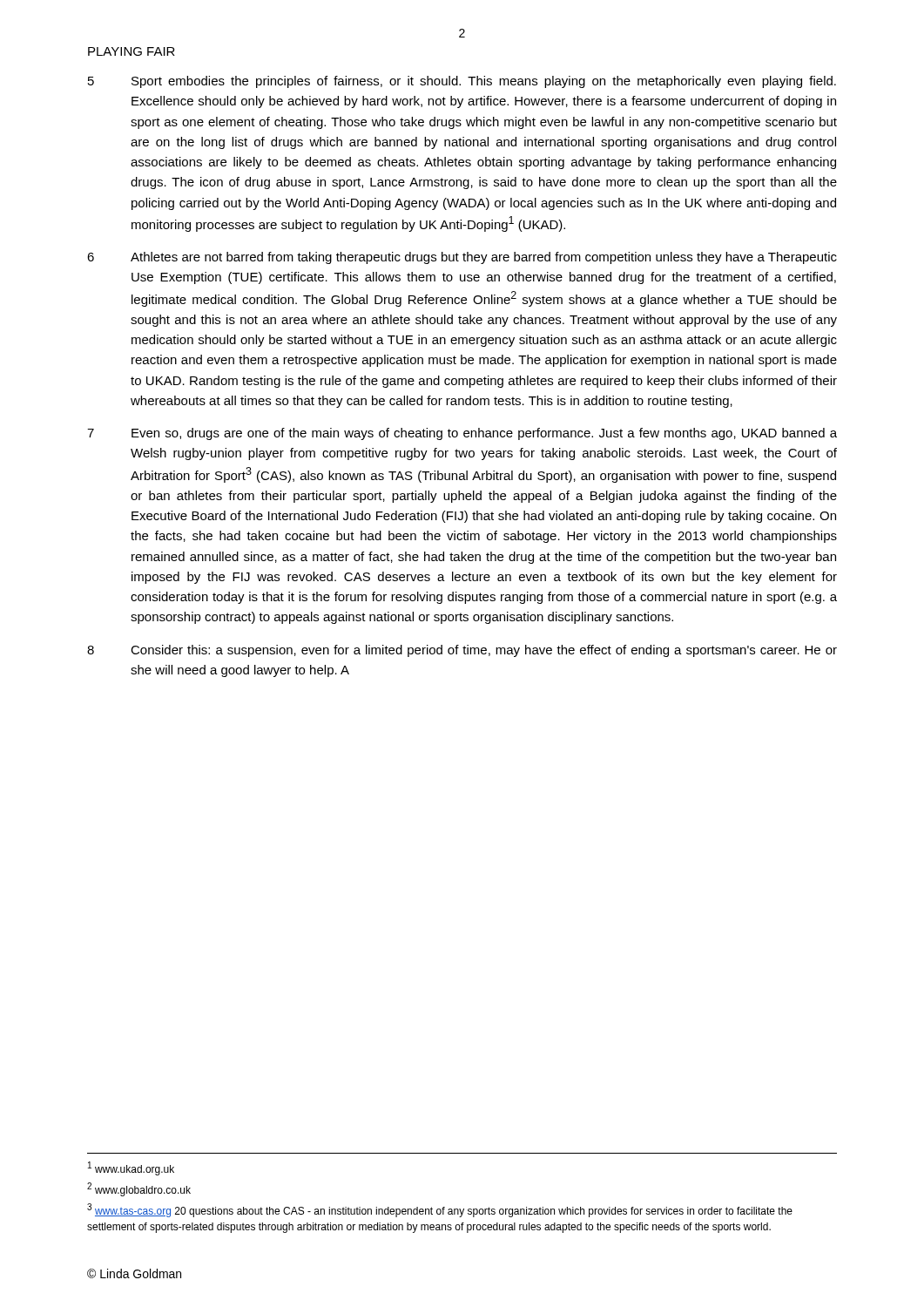The height and width of the screenshot is (1307, 924).
Task: Locate the text block that says "5Sport embodies the principles"
Action: tap(462, 152)
